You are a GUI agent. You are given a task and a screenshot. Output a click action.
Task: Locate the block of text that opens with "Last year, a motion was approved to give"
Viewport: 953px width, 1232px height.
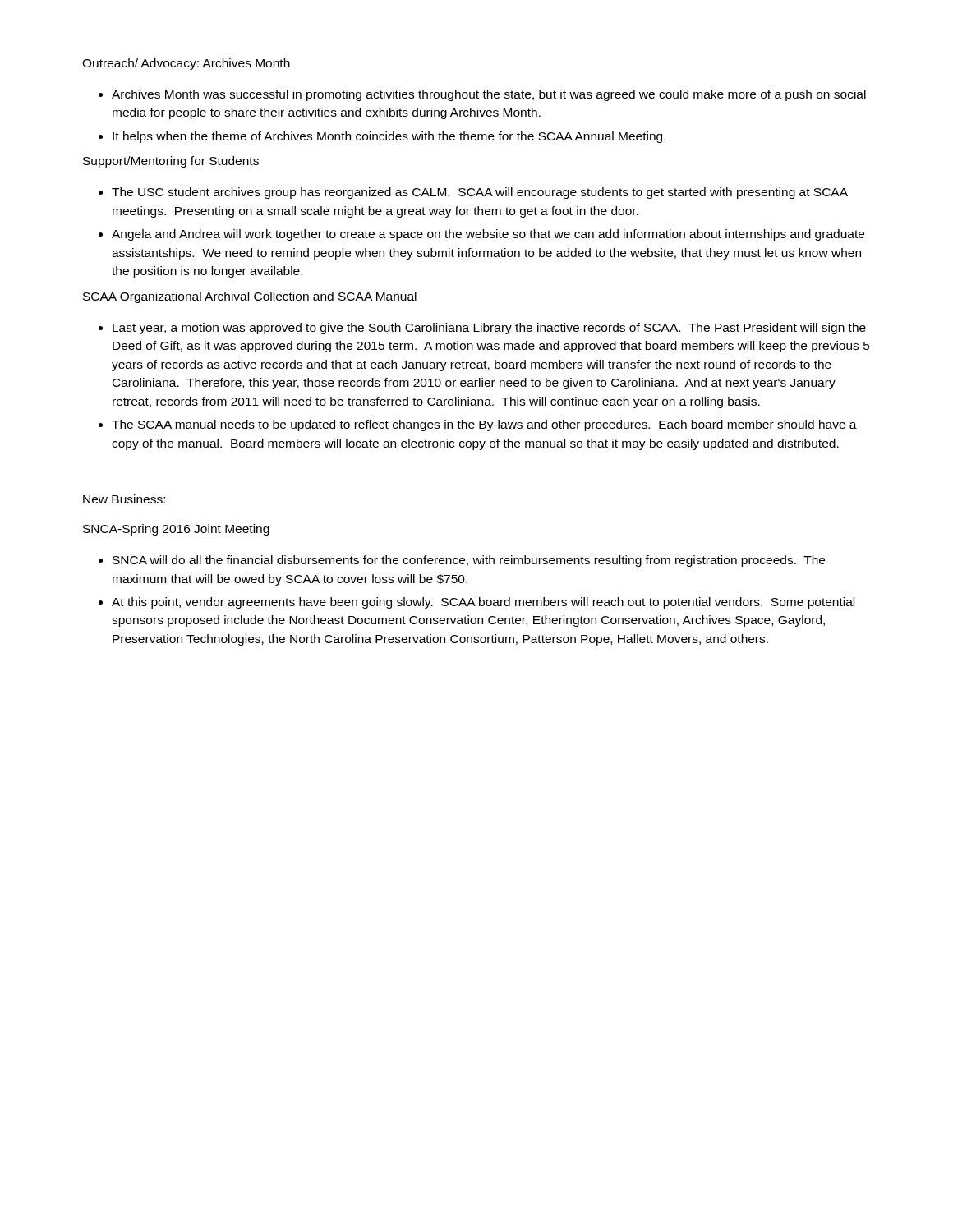tap(476, 386)
